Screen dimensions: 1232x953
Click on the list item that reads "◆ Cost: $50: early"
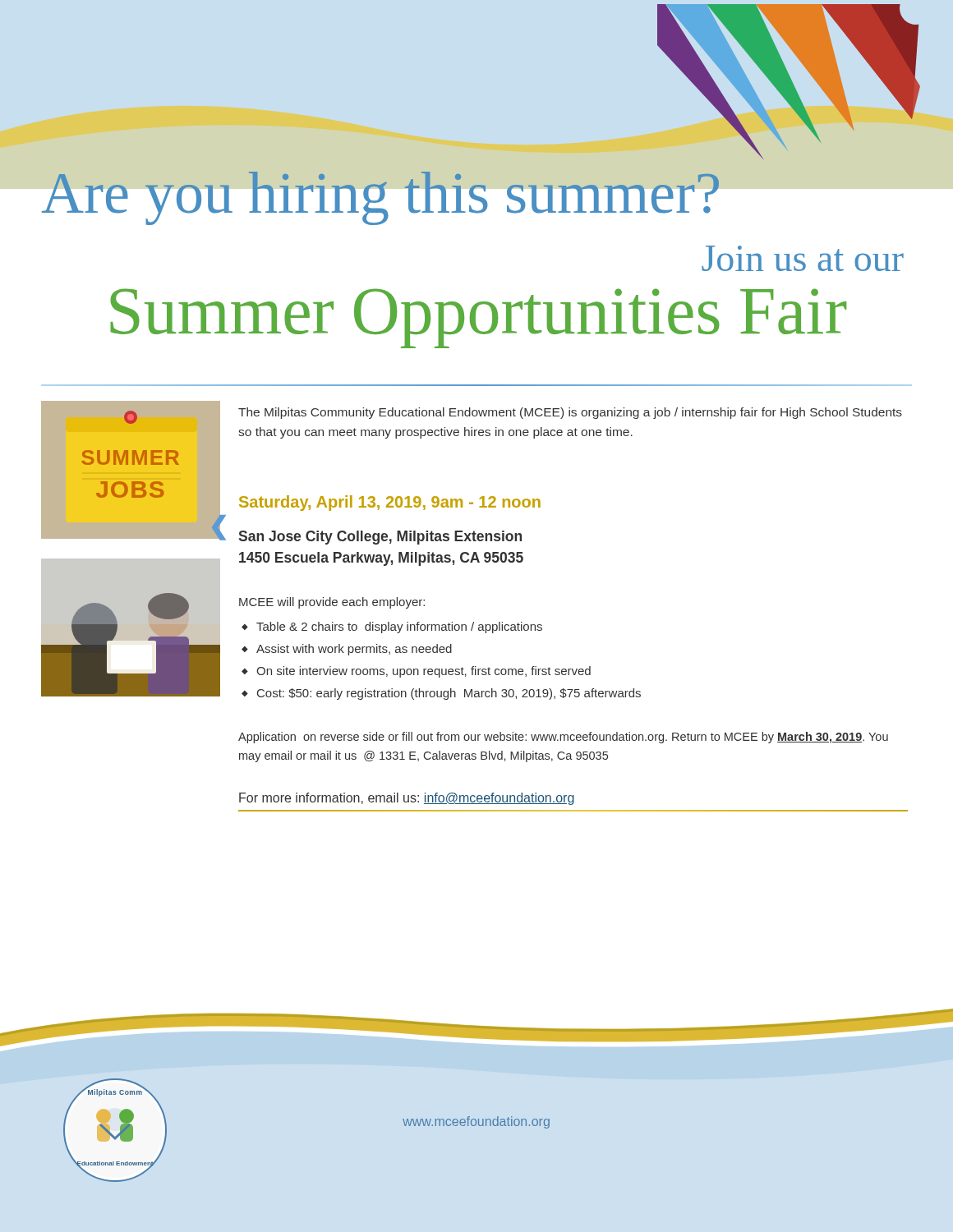click(x=573, y=693)
